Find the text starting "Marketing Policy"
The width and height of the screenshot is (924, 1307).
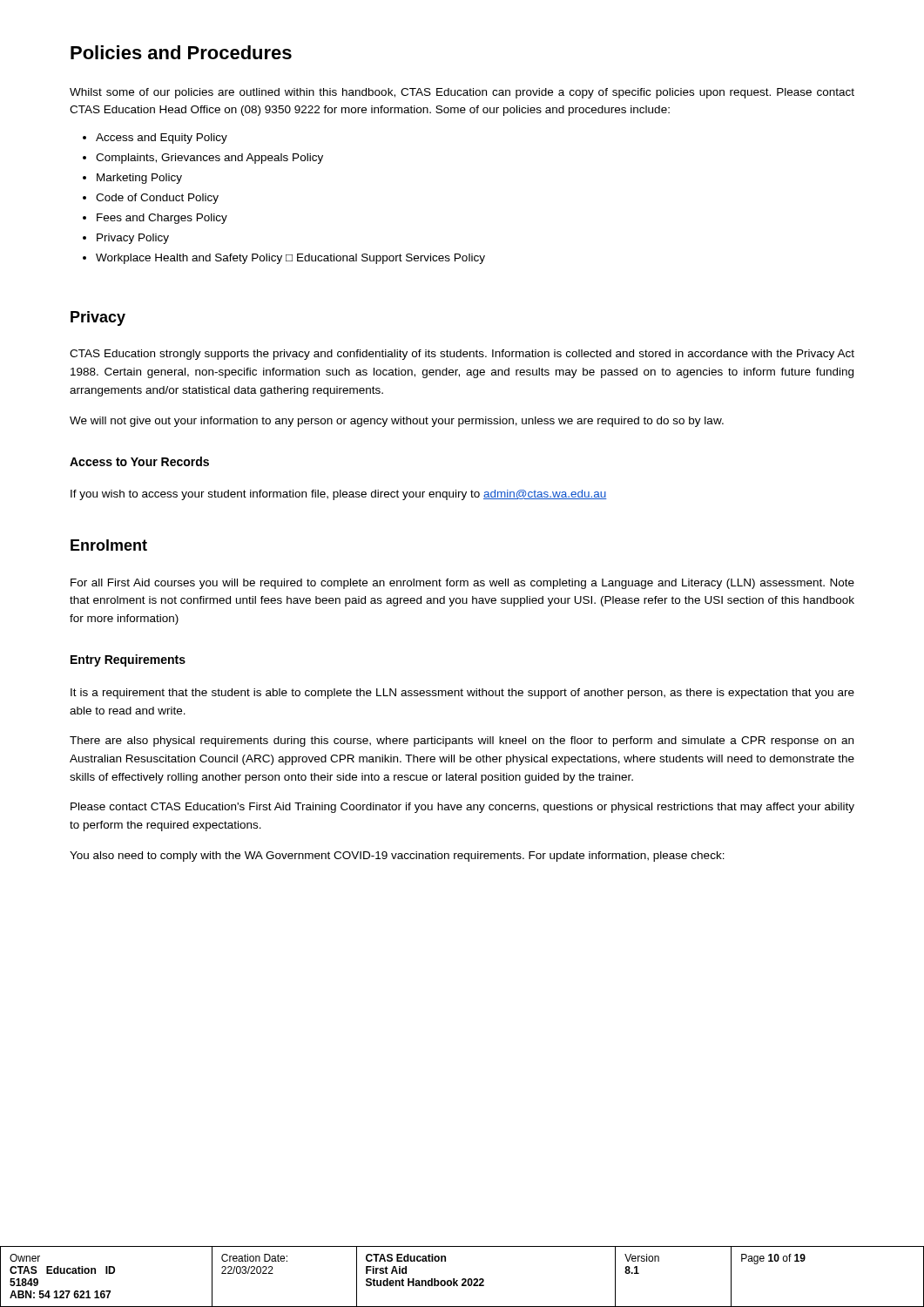[x=139, y=177]
